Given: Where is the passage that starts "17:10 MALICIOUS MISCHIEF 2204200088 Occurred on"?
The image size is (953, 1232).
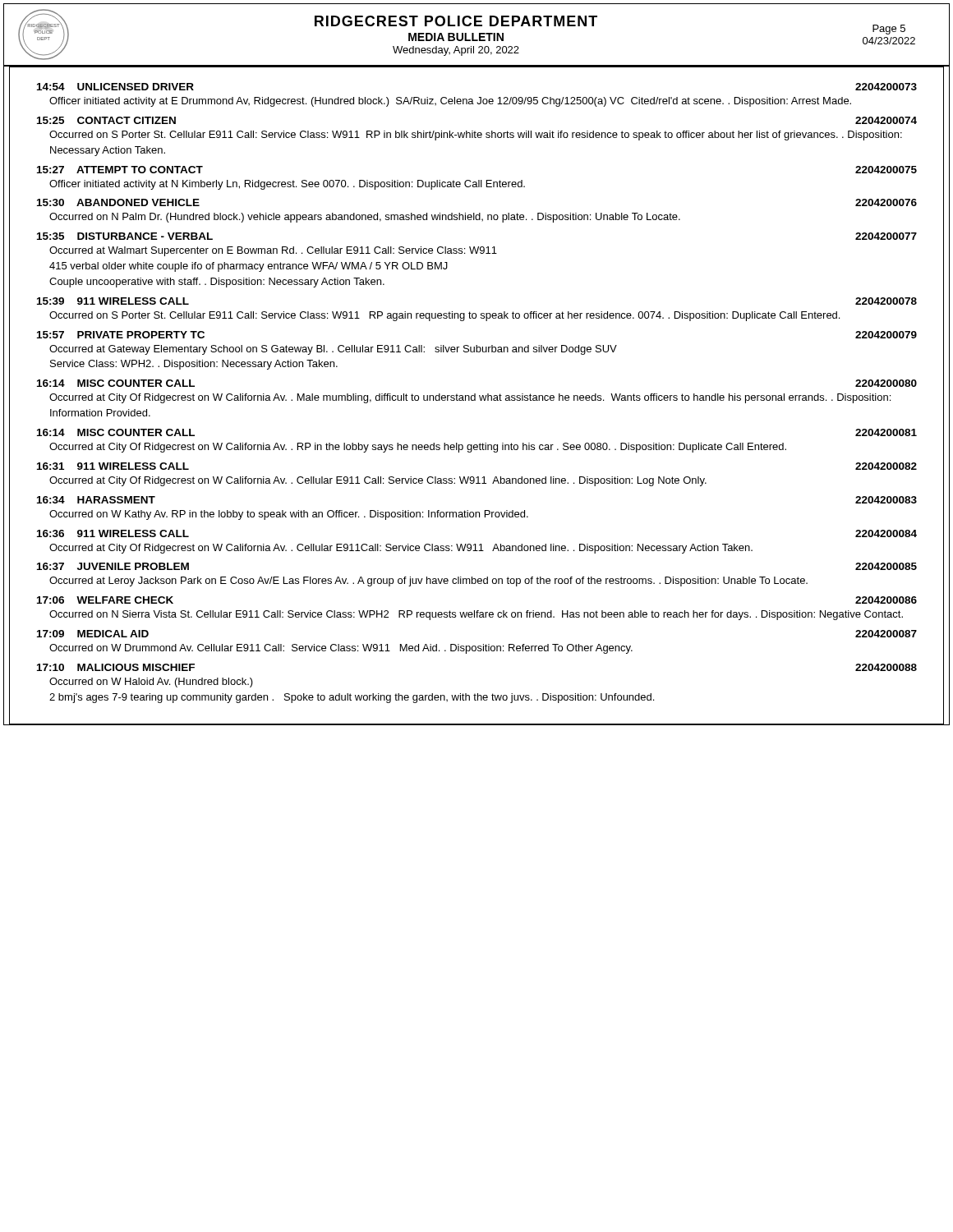Looking at the screenshot, I should point(476,683).
